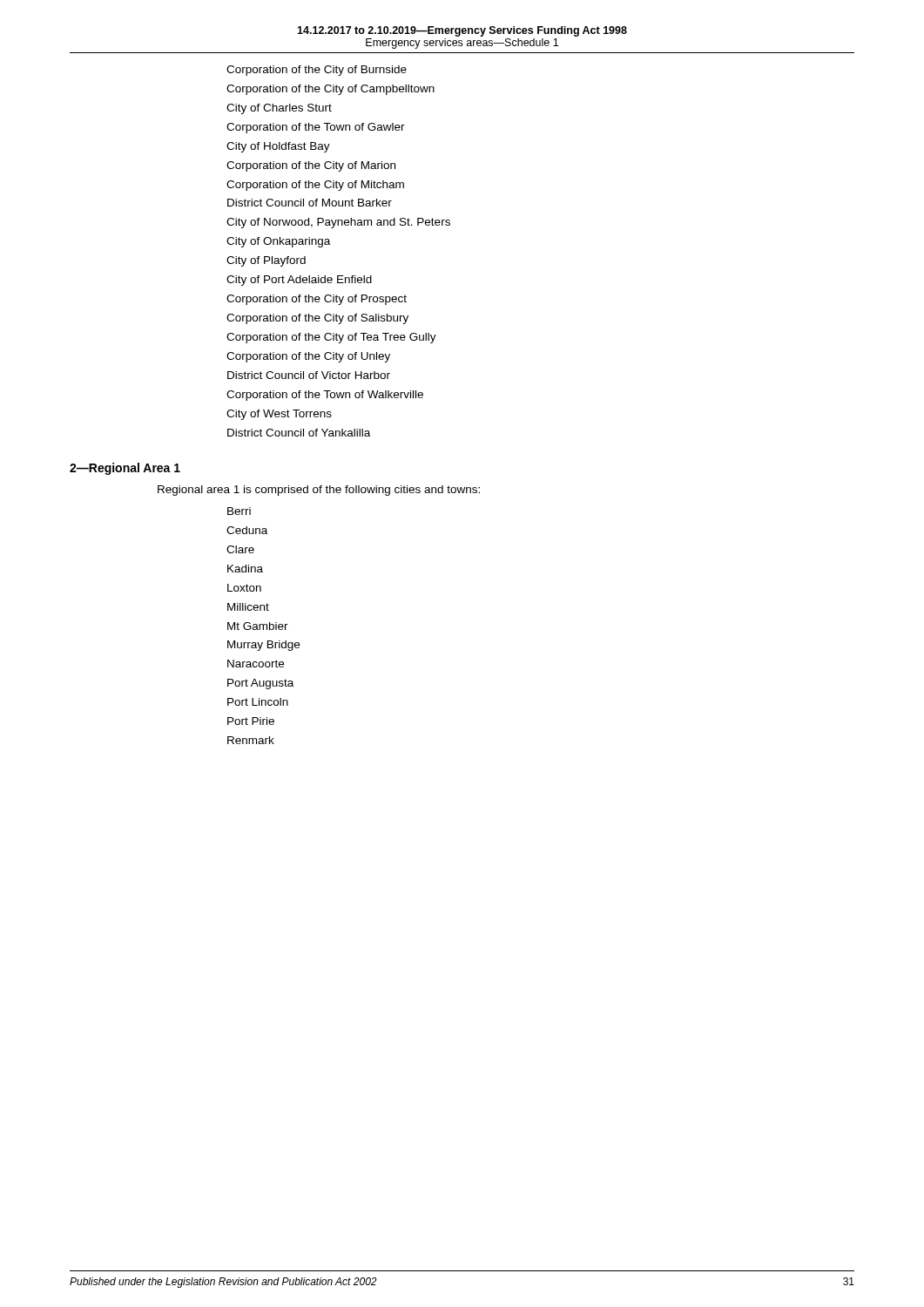Locate the text "Corporation of the City of Prospect"
This screenshot has height=1307, width=924.
coord(317,299)
